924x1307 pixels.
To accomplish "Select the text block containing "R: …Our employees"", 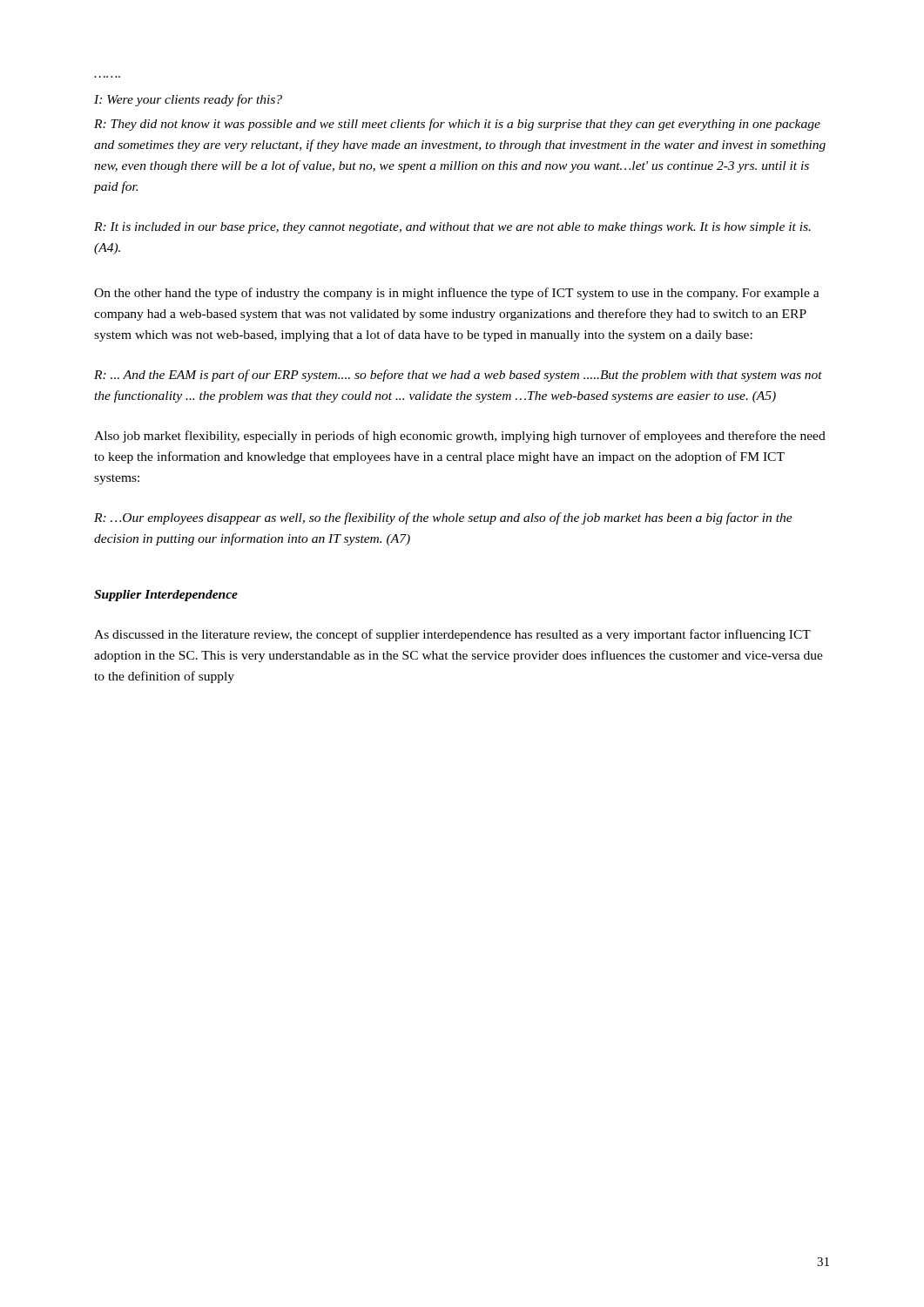I will coord(443,528).
